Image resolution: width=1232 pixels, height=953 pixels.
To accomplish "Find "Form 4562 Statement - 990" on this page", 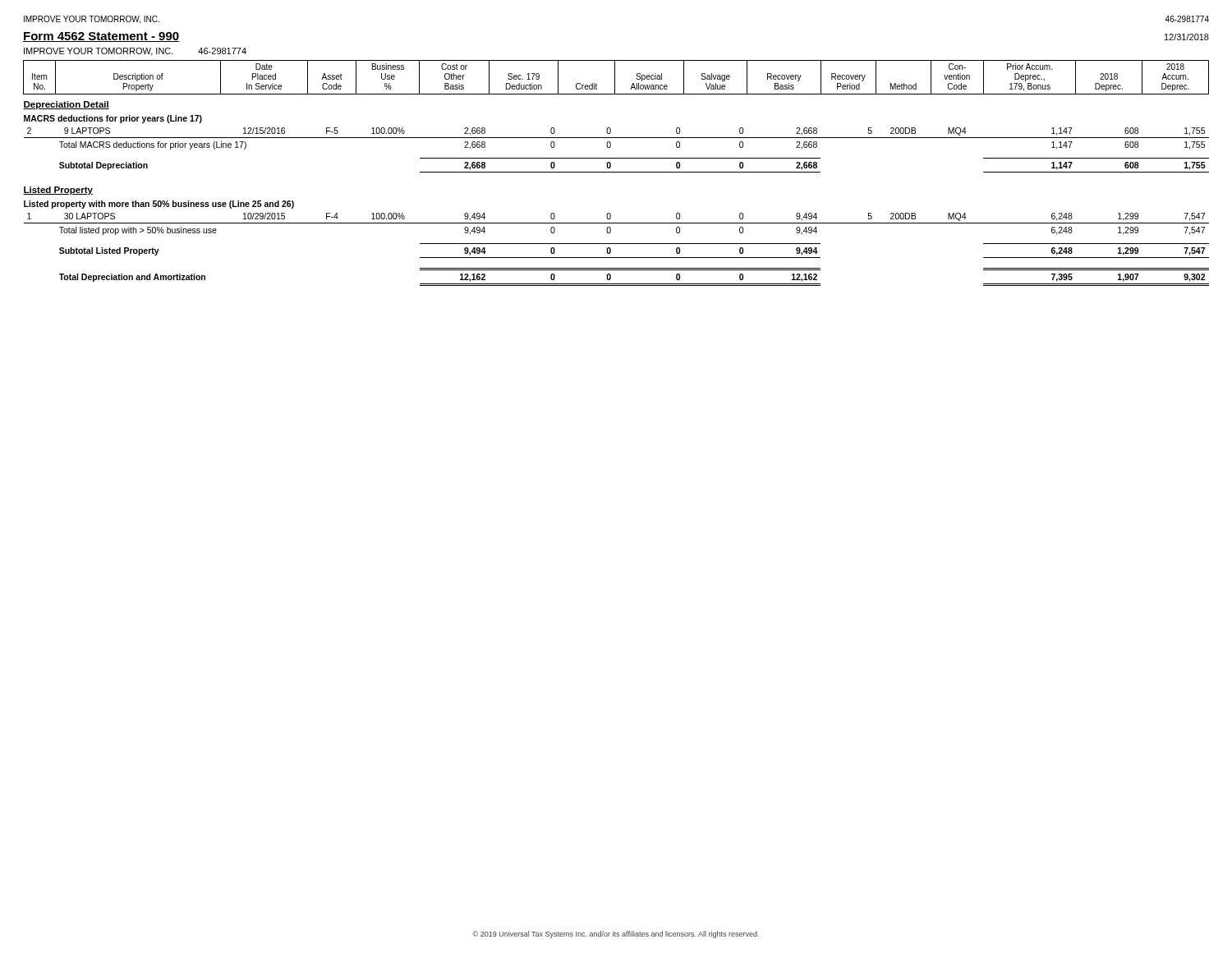I will pyautogui.click(x=101, y=36).
